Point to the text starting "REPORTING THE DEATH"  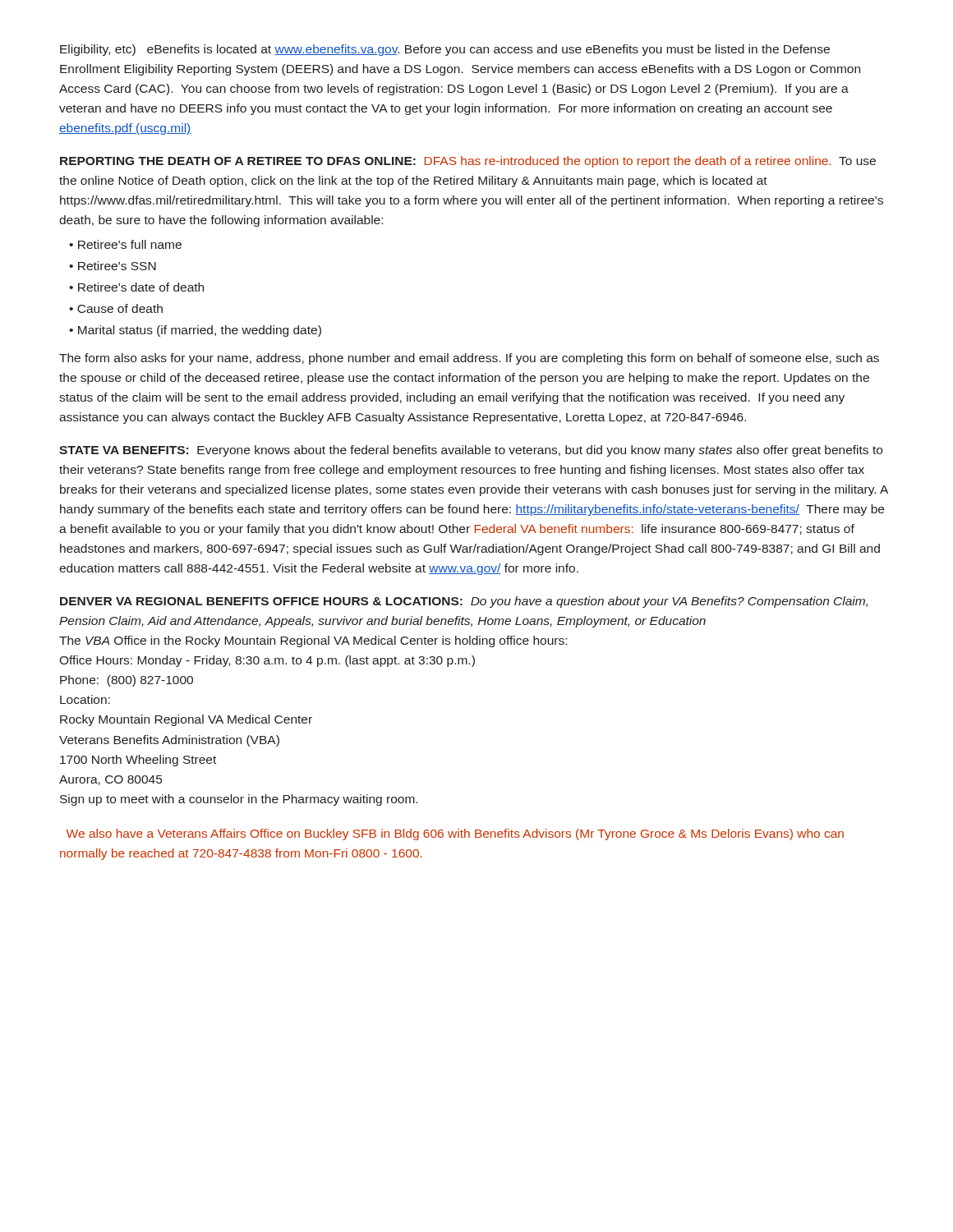click(x=471, y=190)
